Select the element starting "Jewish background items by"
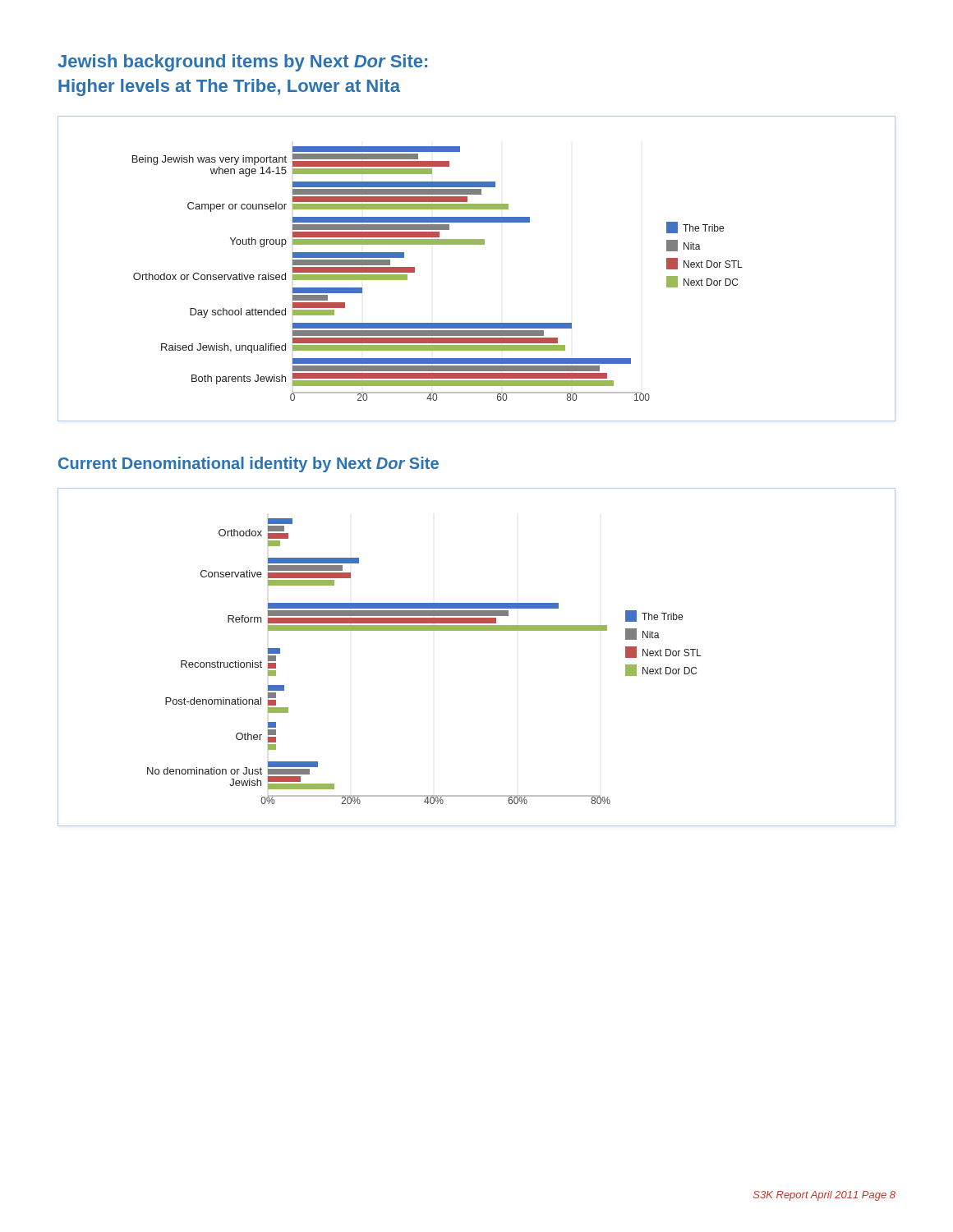Screen dimensions: 1232x953 (243, 73)
